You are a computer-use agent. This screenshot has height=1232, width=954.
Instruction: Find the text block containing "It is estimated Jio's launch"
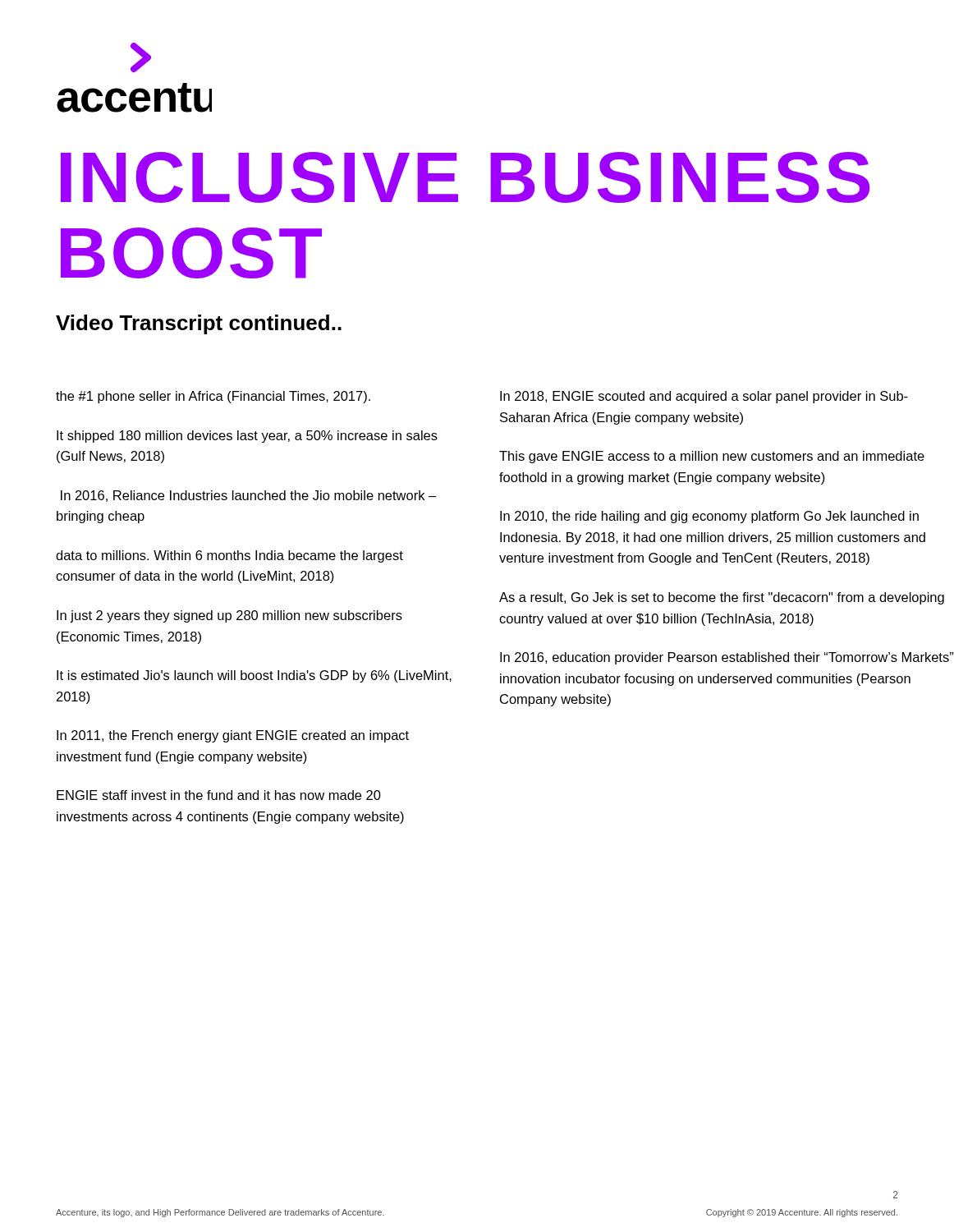254,686
